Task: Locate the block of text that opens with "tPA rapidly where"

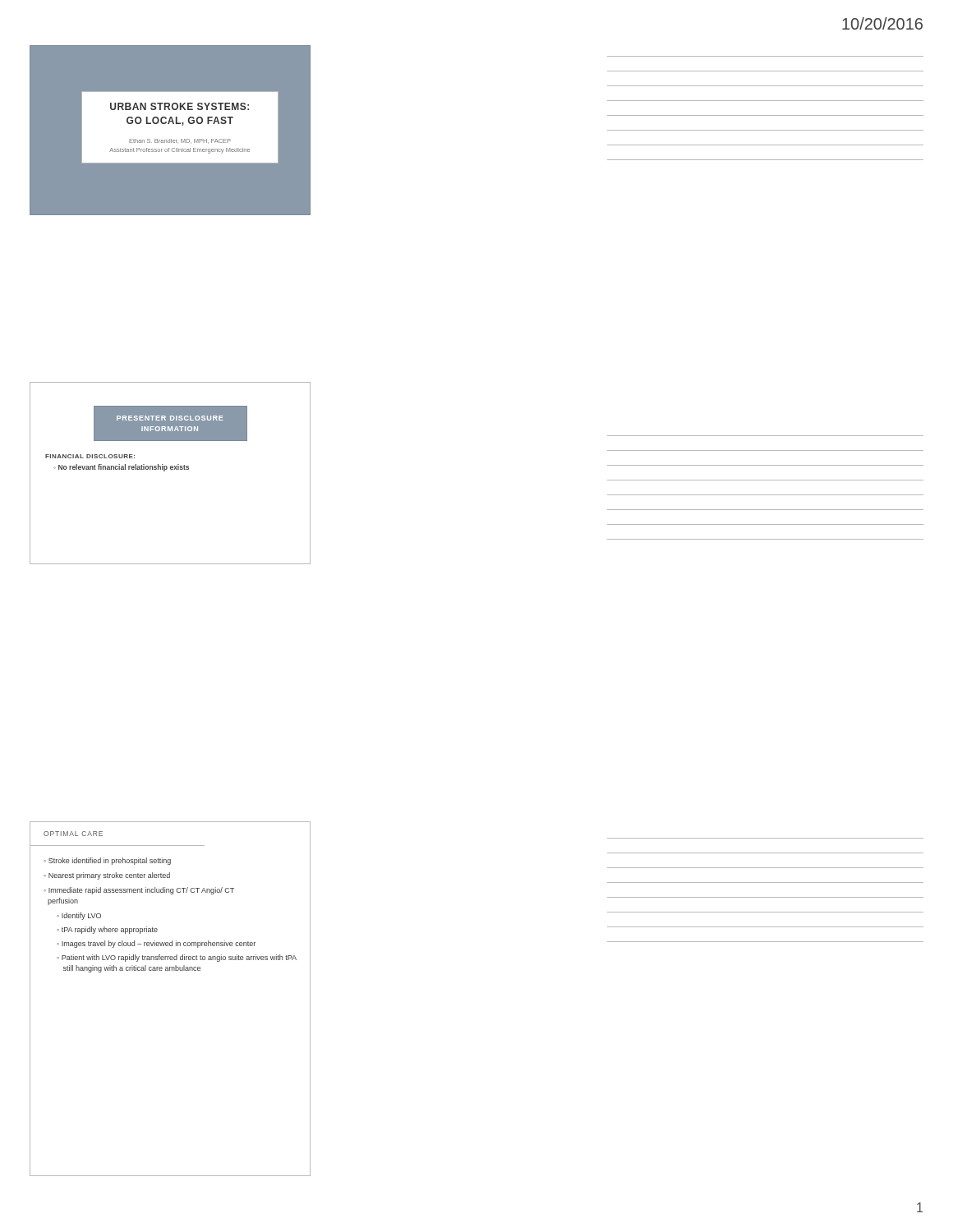Action: [110, 930]
